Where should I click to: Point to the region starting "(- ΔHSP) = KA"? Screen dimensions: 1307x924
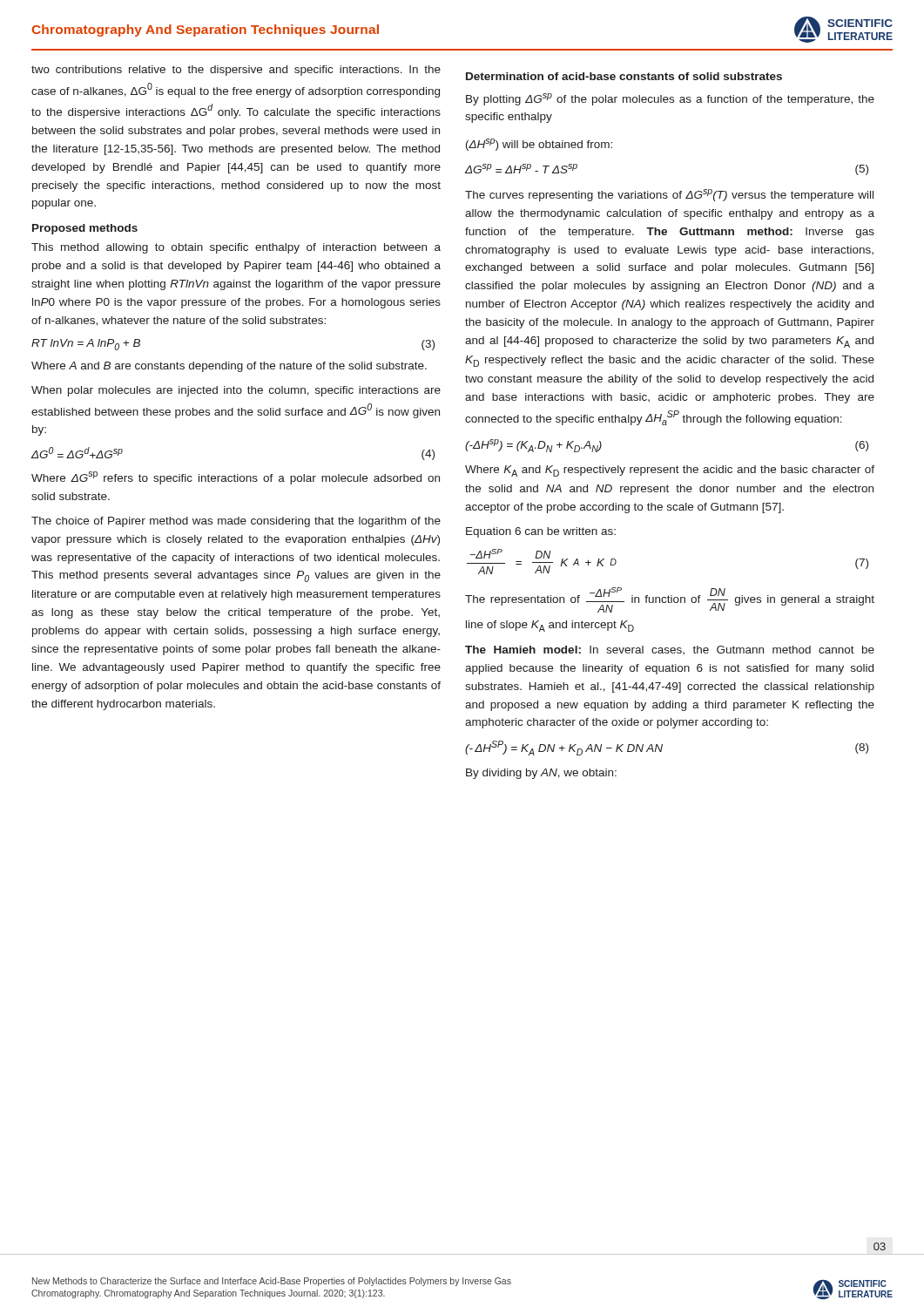tap(670, 748)
